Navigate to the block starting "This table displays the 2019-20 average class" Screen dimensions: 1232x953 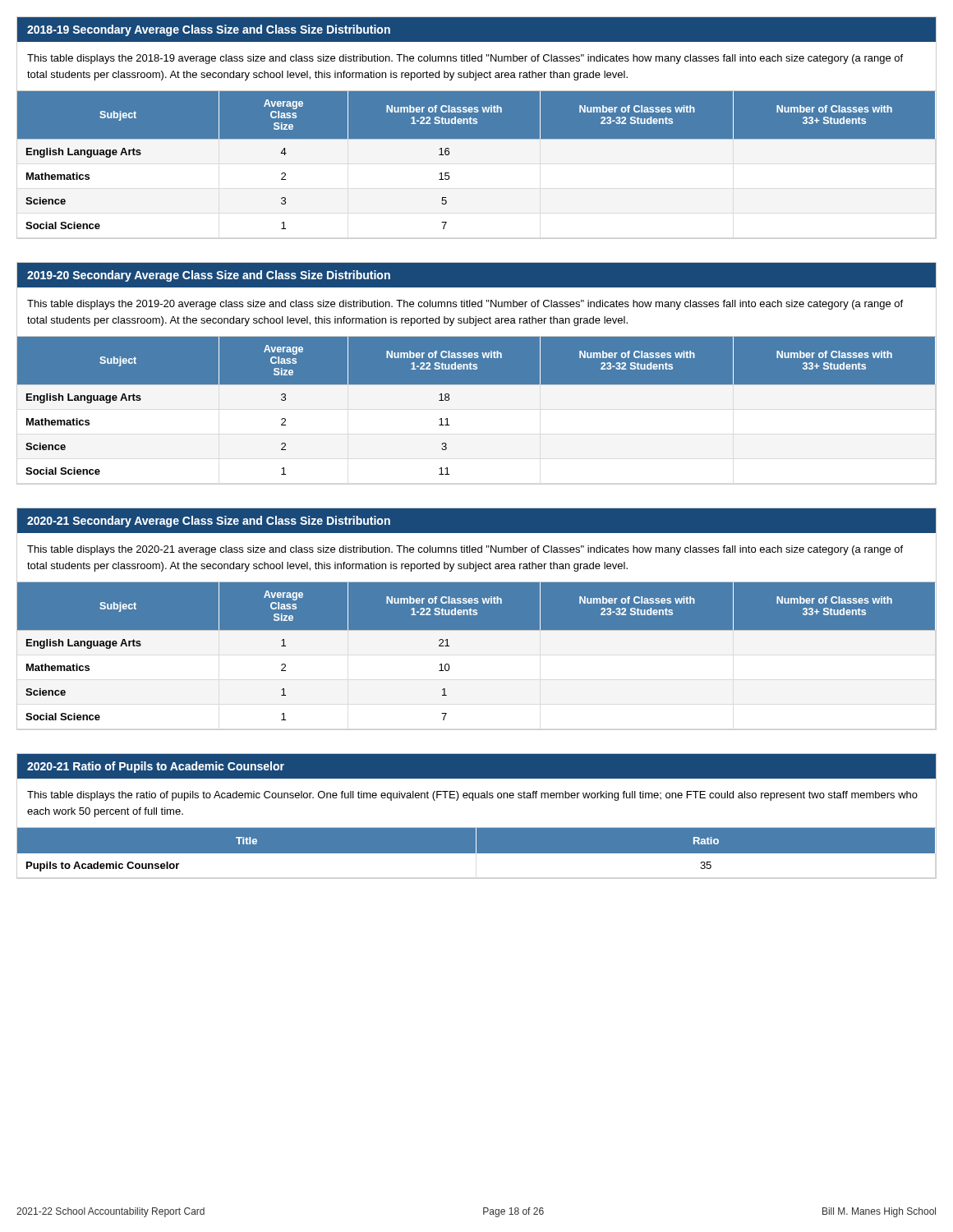click(465, 311)
